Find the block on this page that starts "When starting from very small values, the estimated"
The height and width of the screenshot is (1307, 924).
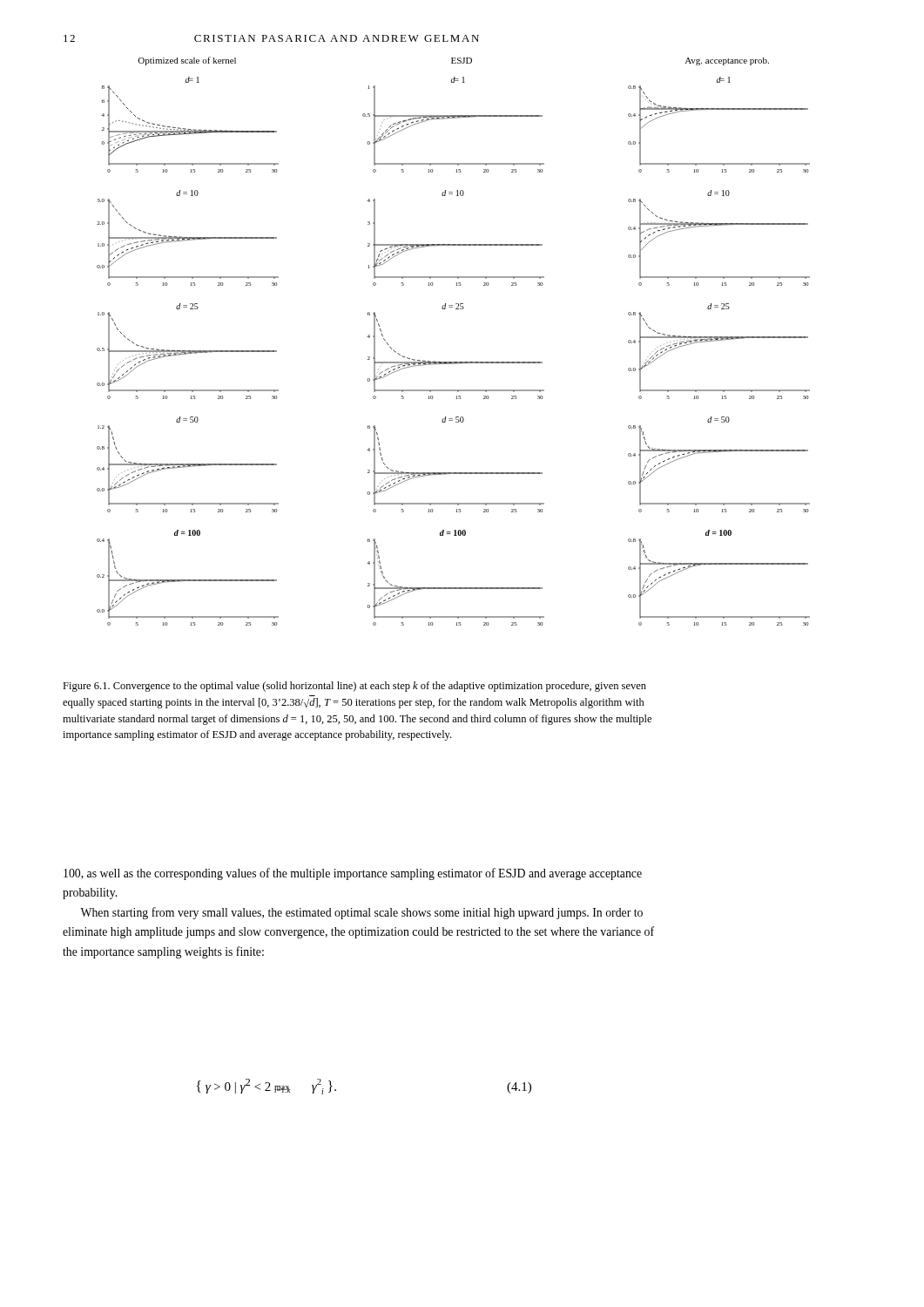358,932
